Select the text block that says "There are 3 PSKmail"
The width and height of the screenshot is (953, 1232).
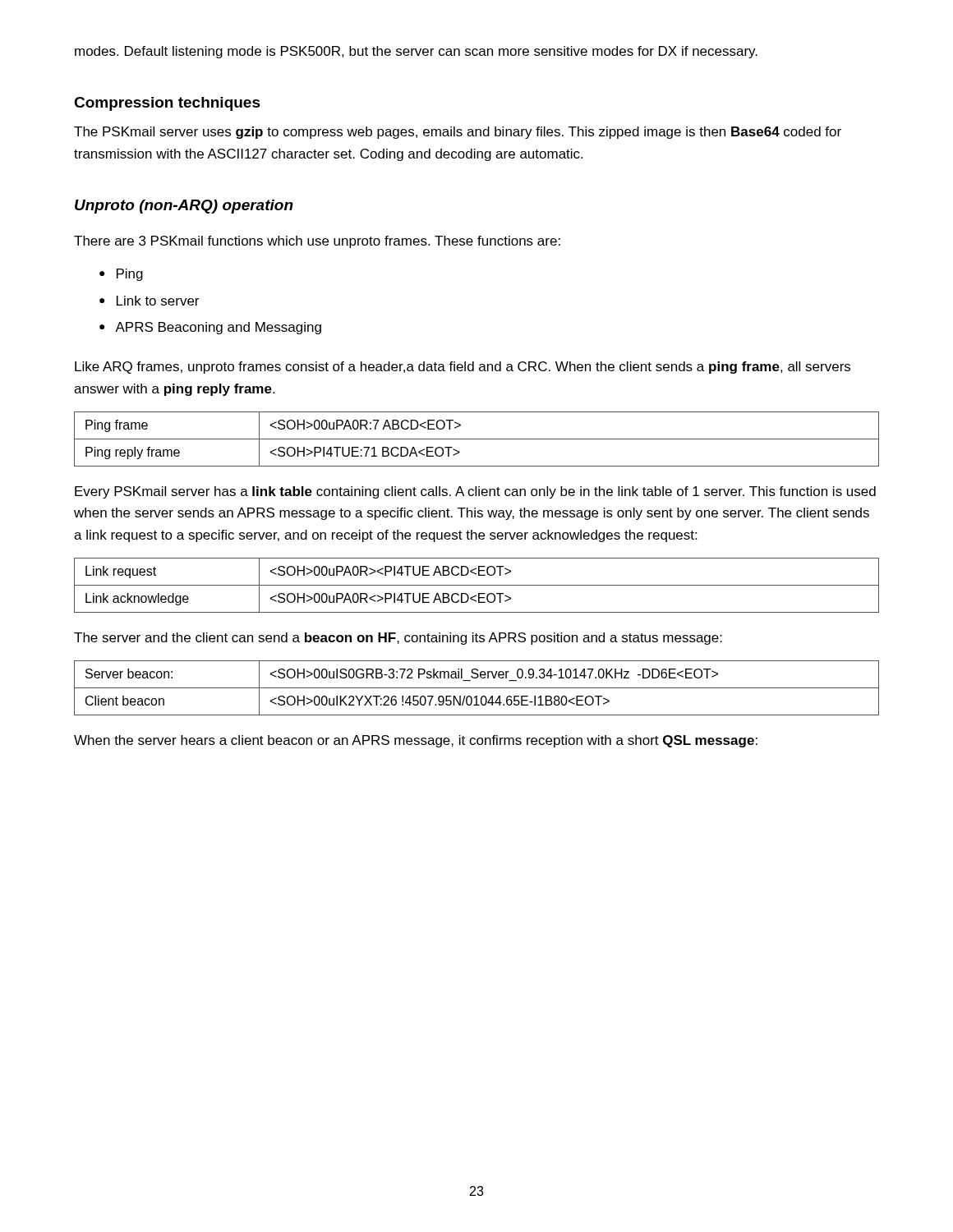[x=318, y=241]
